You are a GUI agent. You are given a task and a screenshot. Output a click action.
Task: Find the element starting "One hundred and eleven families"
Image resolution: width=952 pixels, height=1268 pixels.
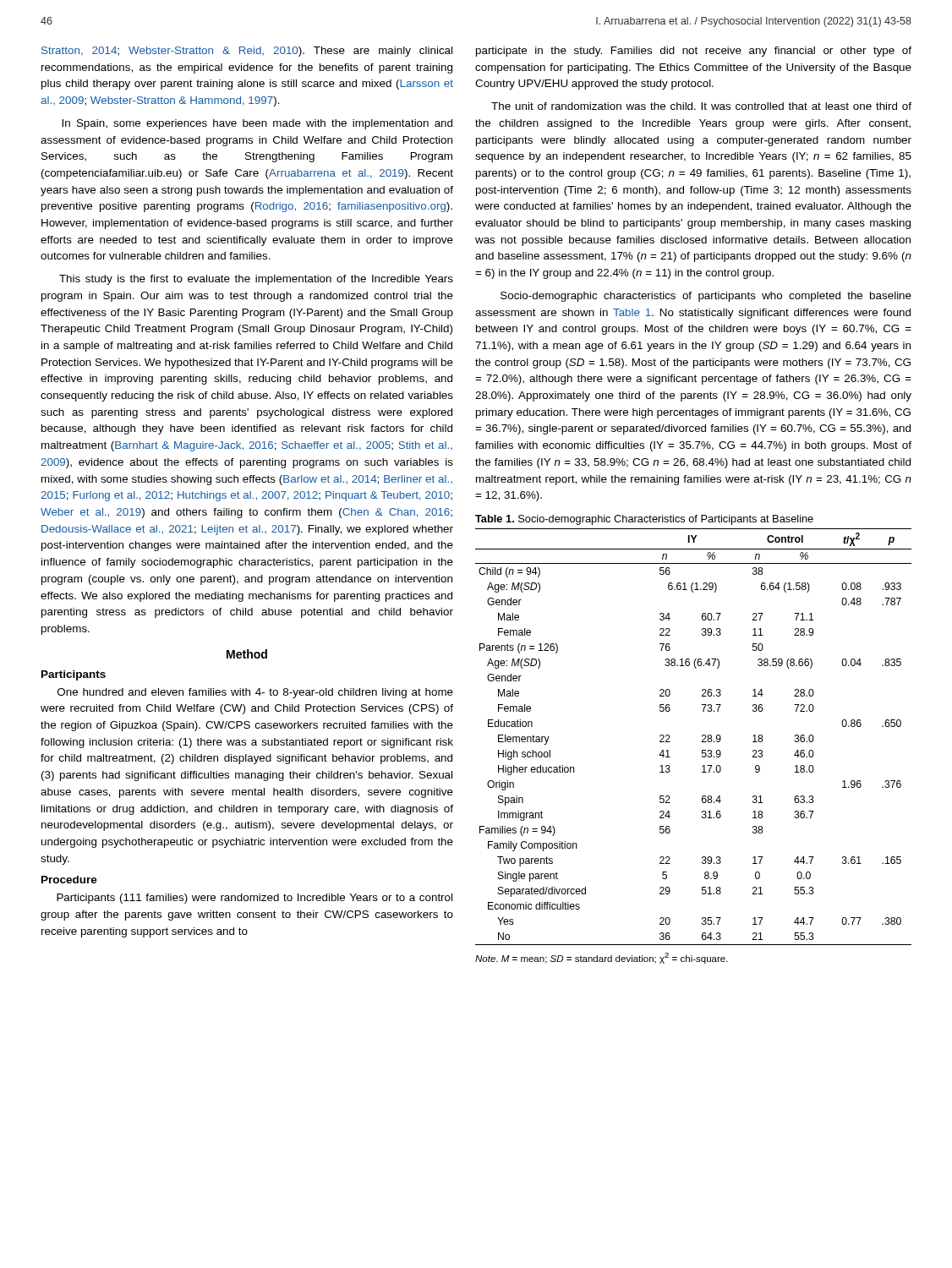pos(247,775)
